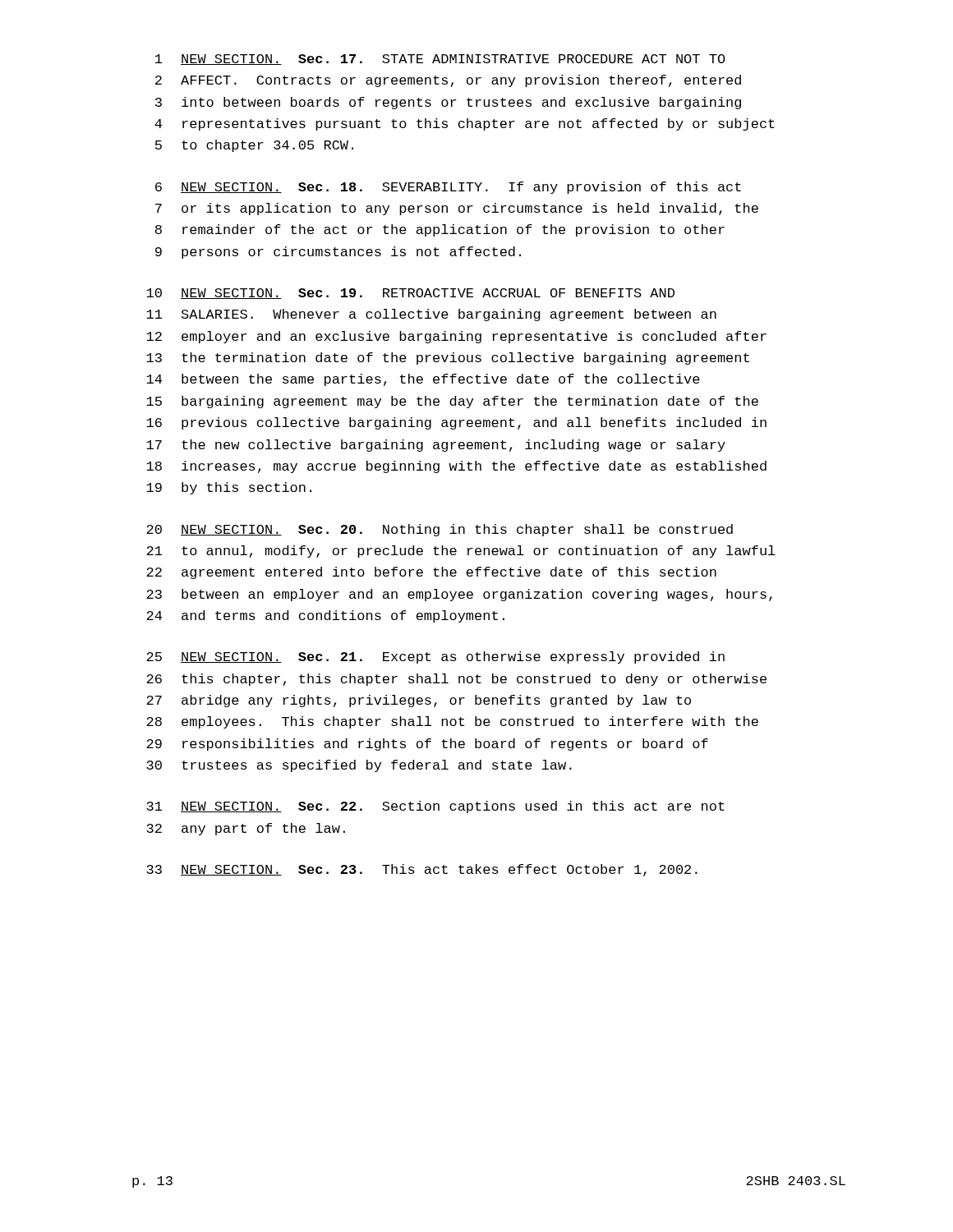
Task: Select the list item containing "33NEW SECTION. Sec. 23. This act takes"
Action: click(x=489, y=871)
